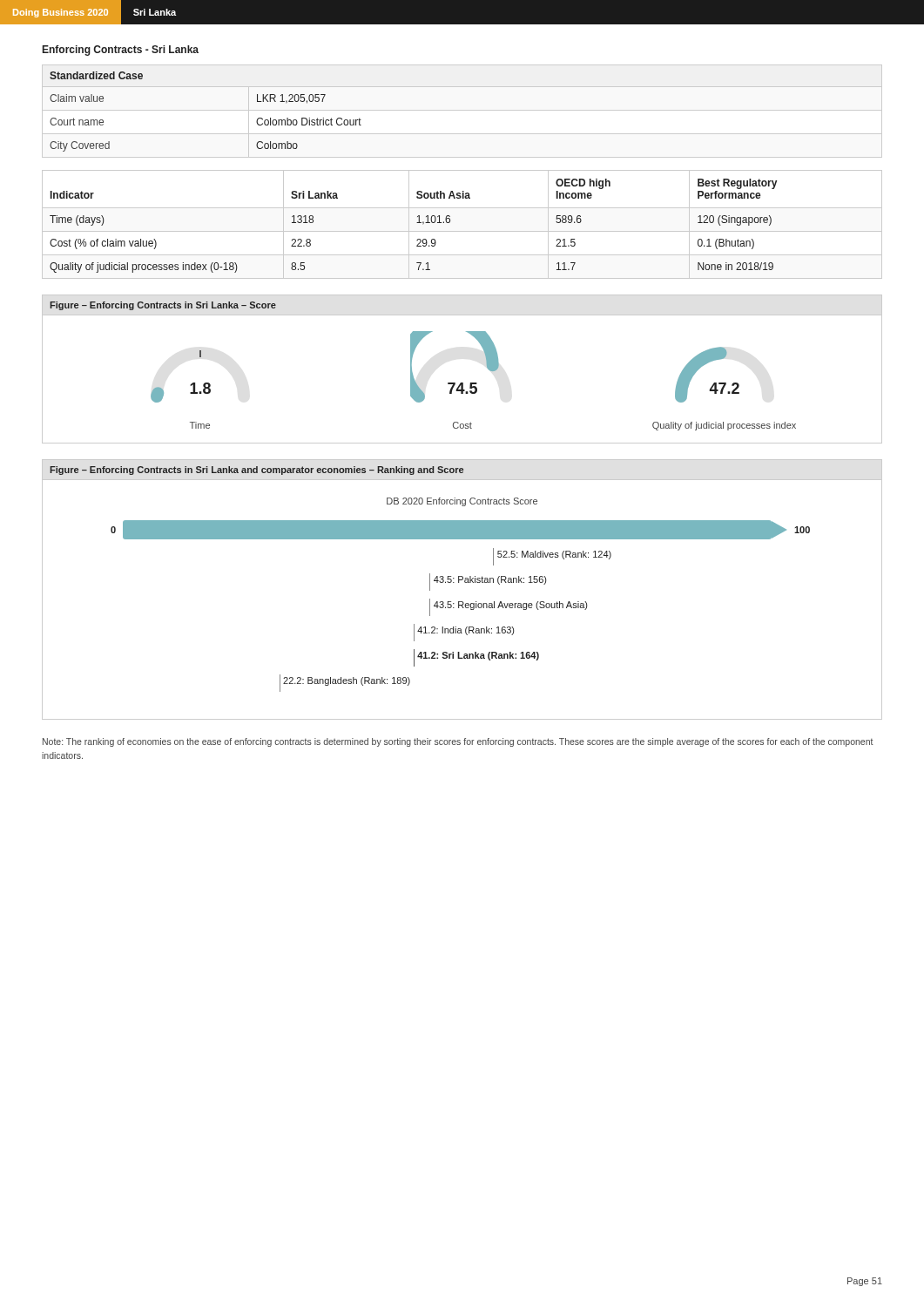Select the table that reads "Court name"

click(x=462, y=111)
